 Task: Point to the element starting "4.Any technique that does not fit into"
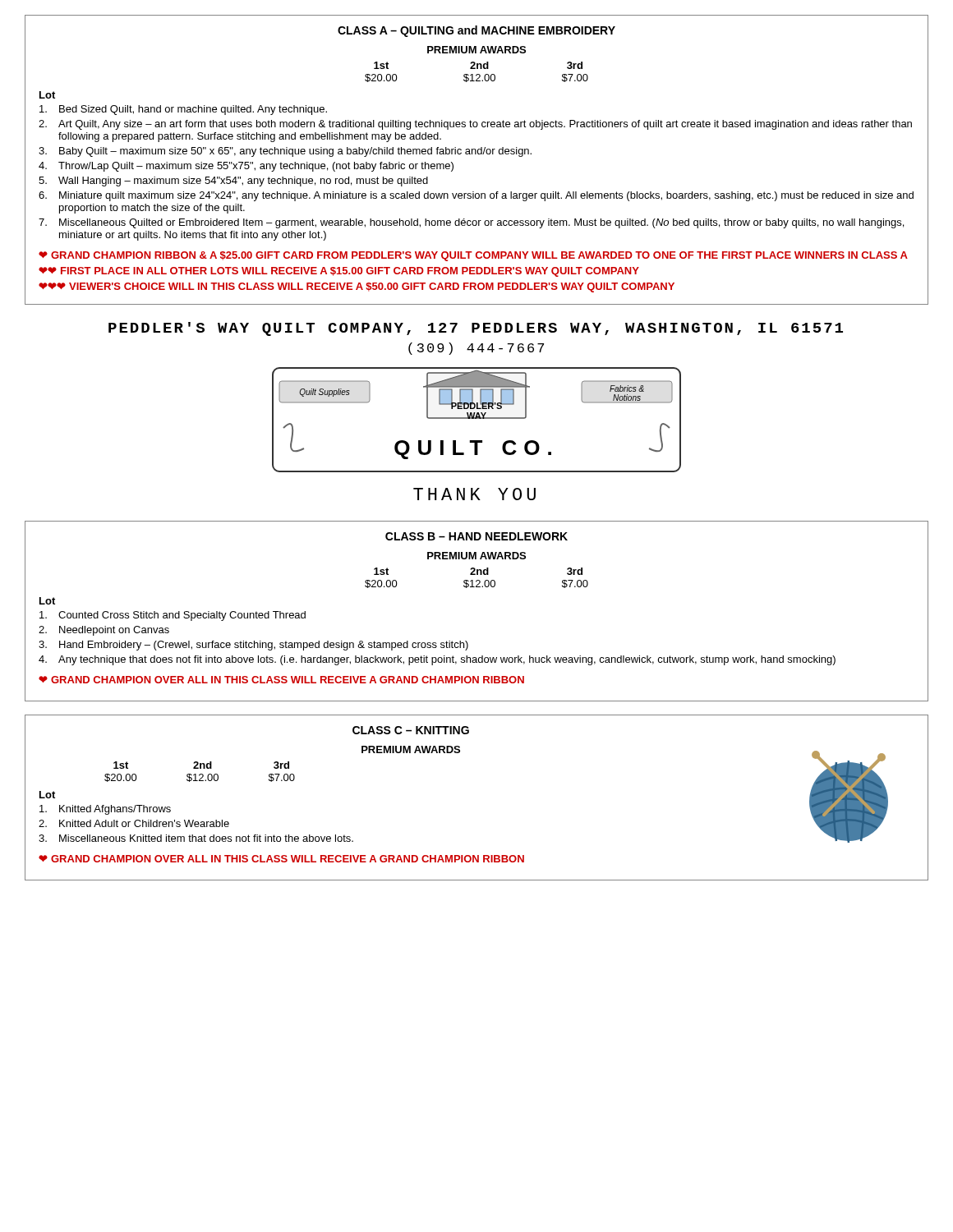[x=476, y=659]
